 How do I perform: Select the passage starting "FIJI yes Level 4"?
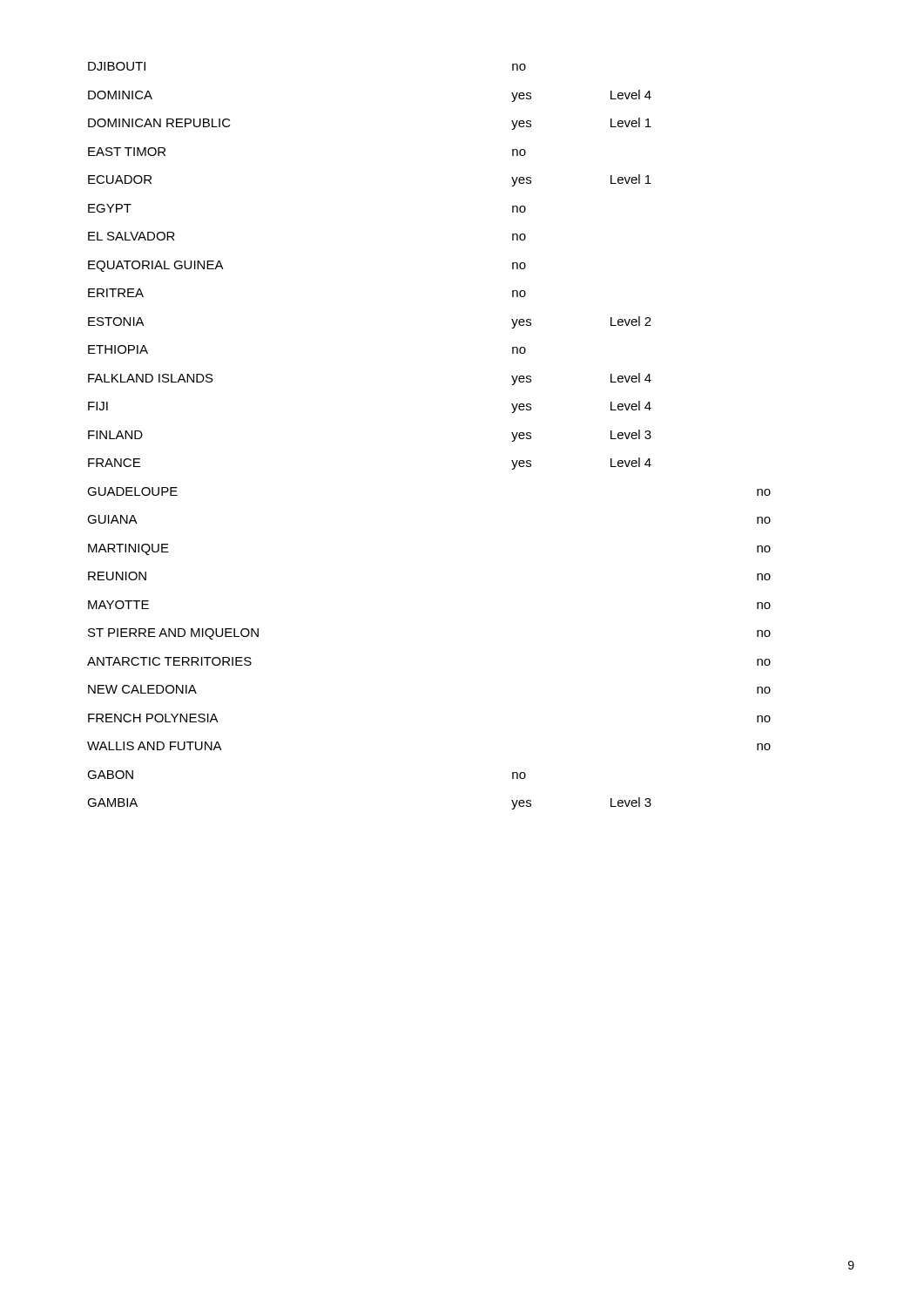(x=96, y=406)
